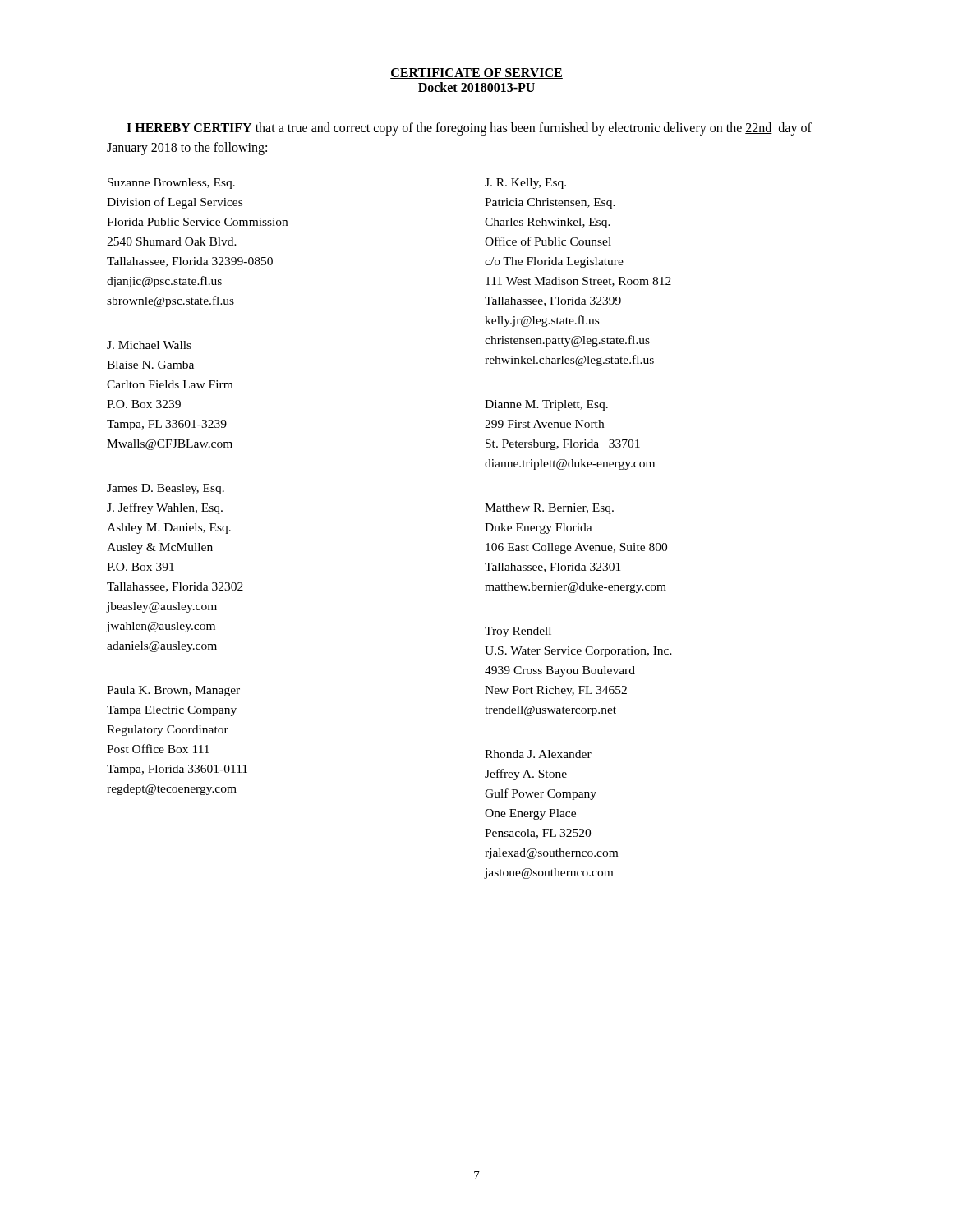
Task: Click on the text starting "J. R. Kelly, Esq. Patricia Christensen, Esq. Charles"
Action: [x=578, y=271]
